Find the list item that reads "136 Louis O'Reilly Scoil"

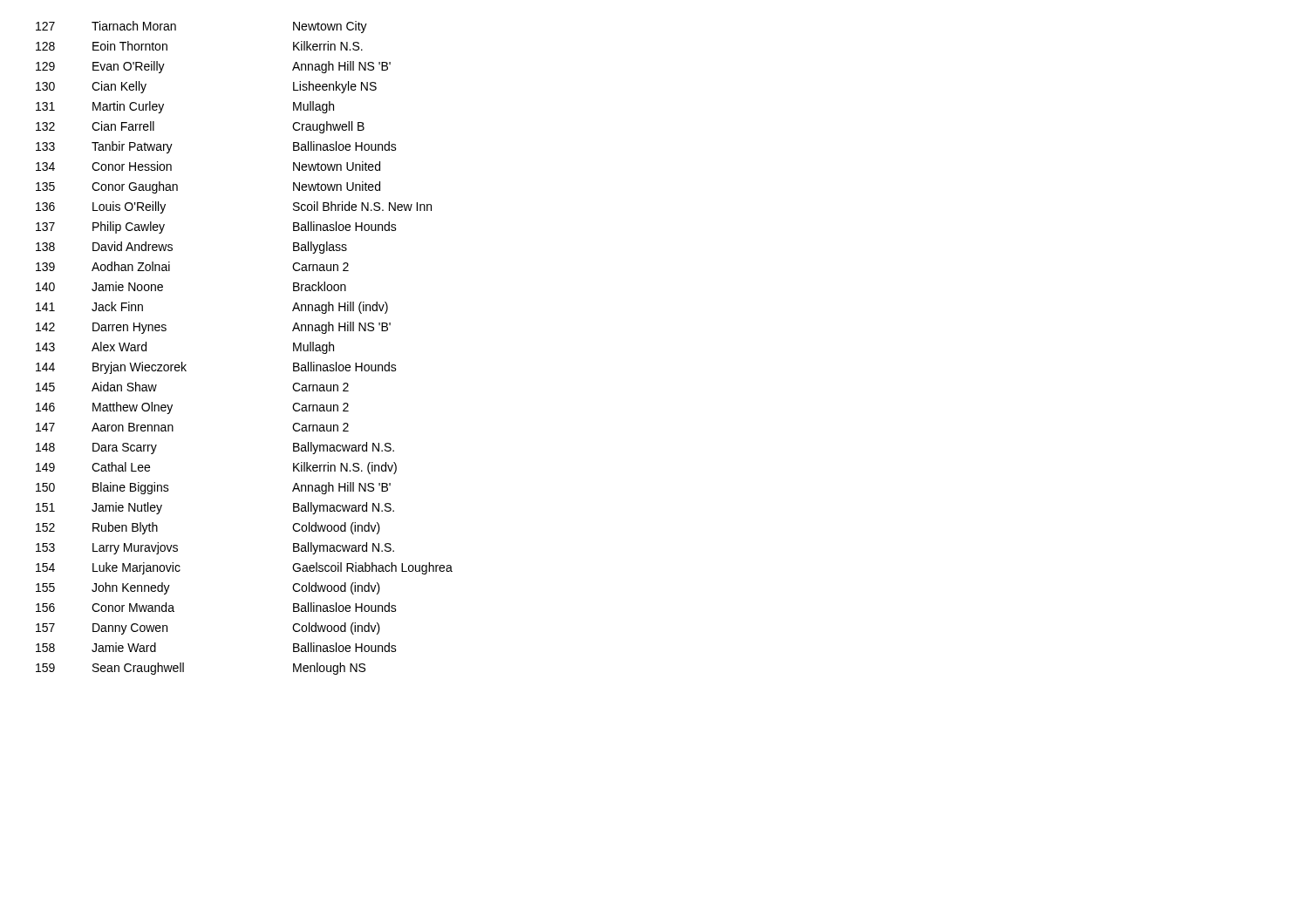click(x=294, y=207)
